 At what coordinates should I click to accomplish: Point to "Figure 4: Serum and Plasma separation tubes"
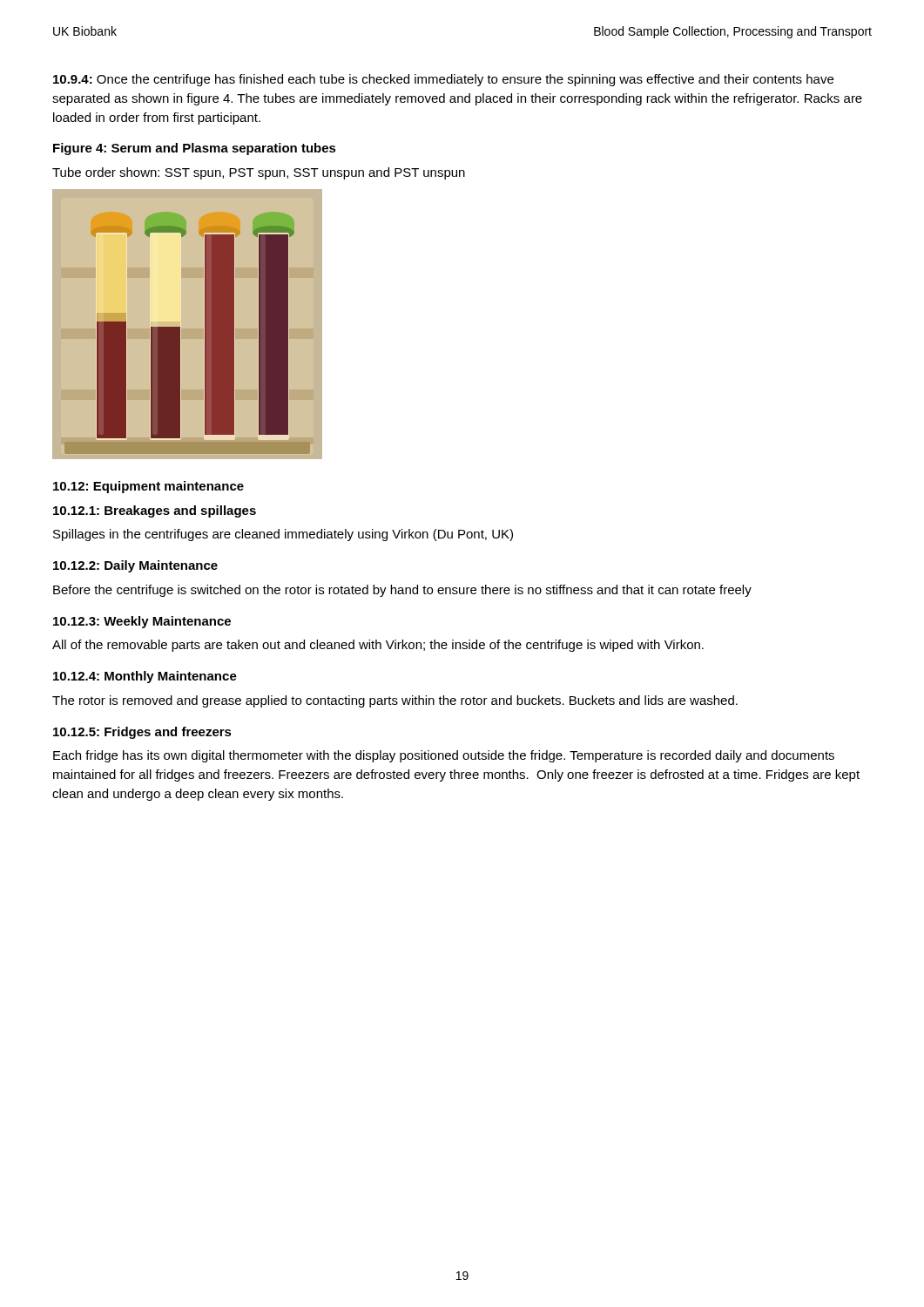point(194,148)
